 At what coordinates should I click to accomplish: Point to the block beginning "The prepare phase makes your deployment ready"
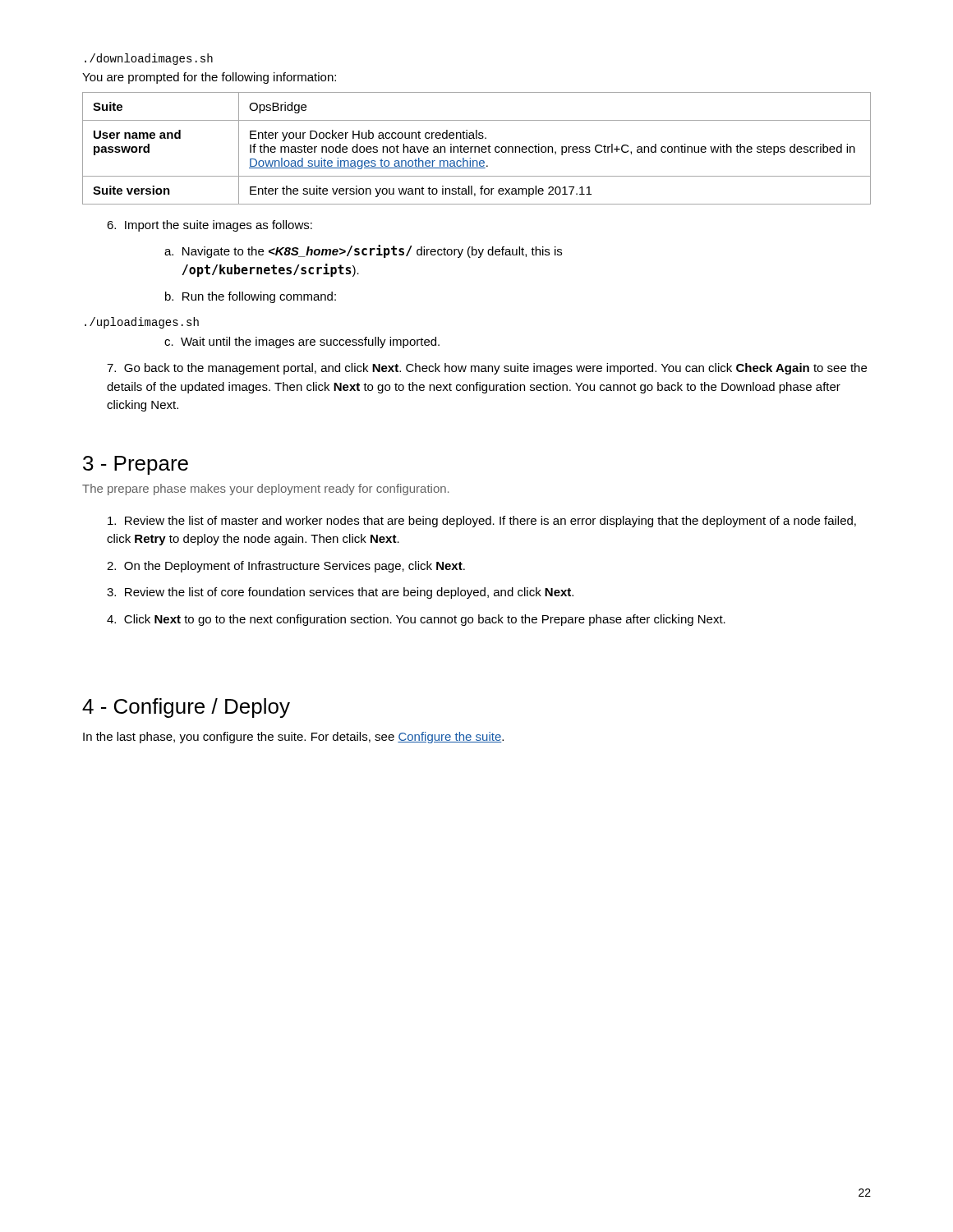266,488
